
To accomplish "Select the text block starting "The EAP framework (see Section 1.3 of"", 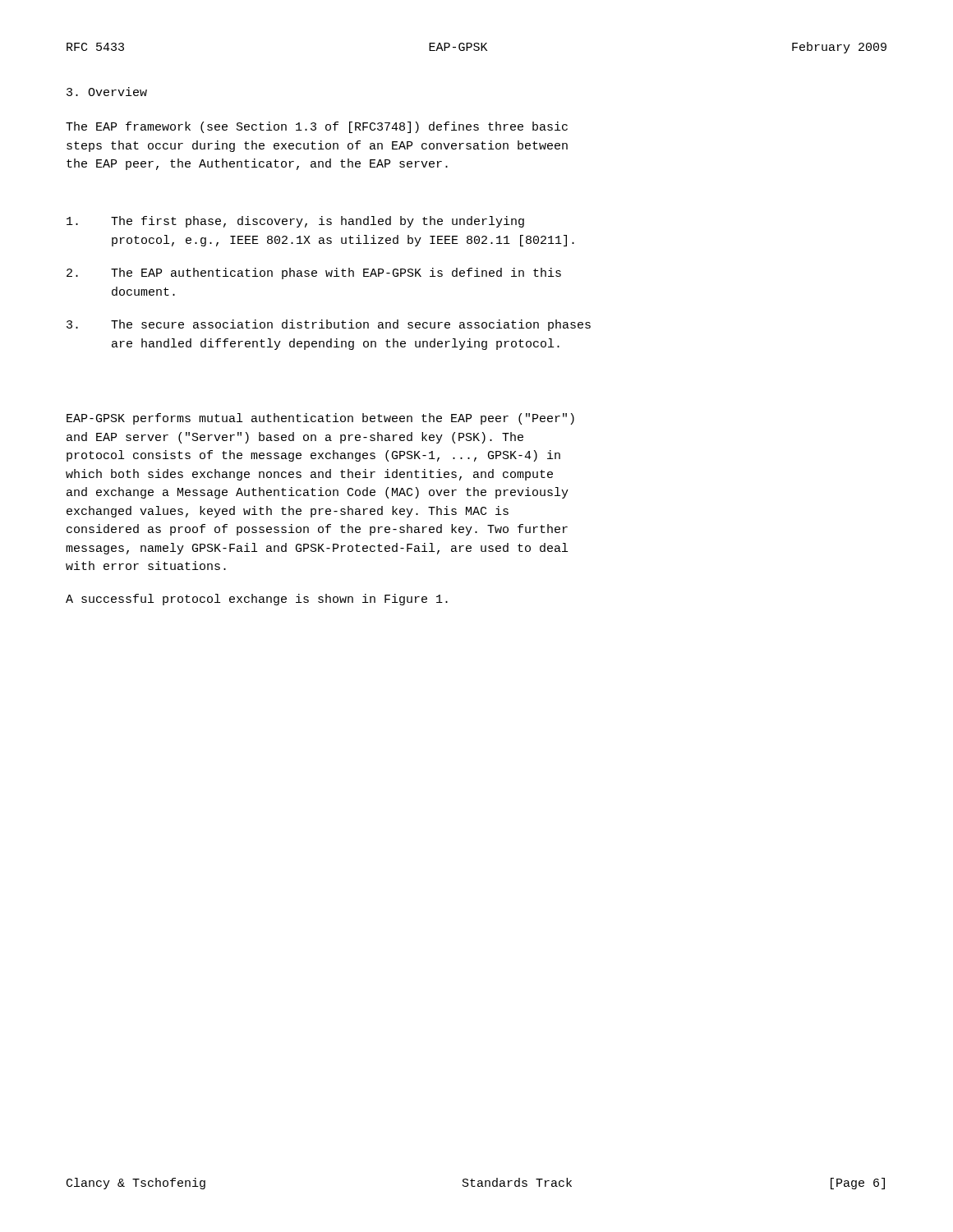I will (317, 146).
